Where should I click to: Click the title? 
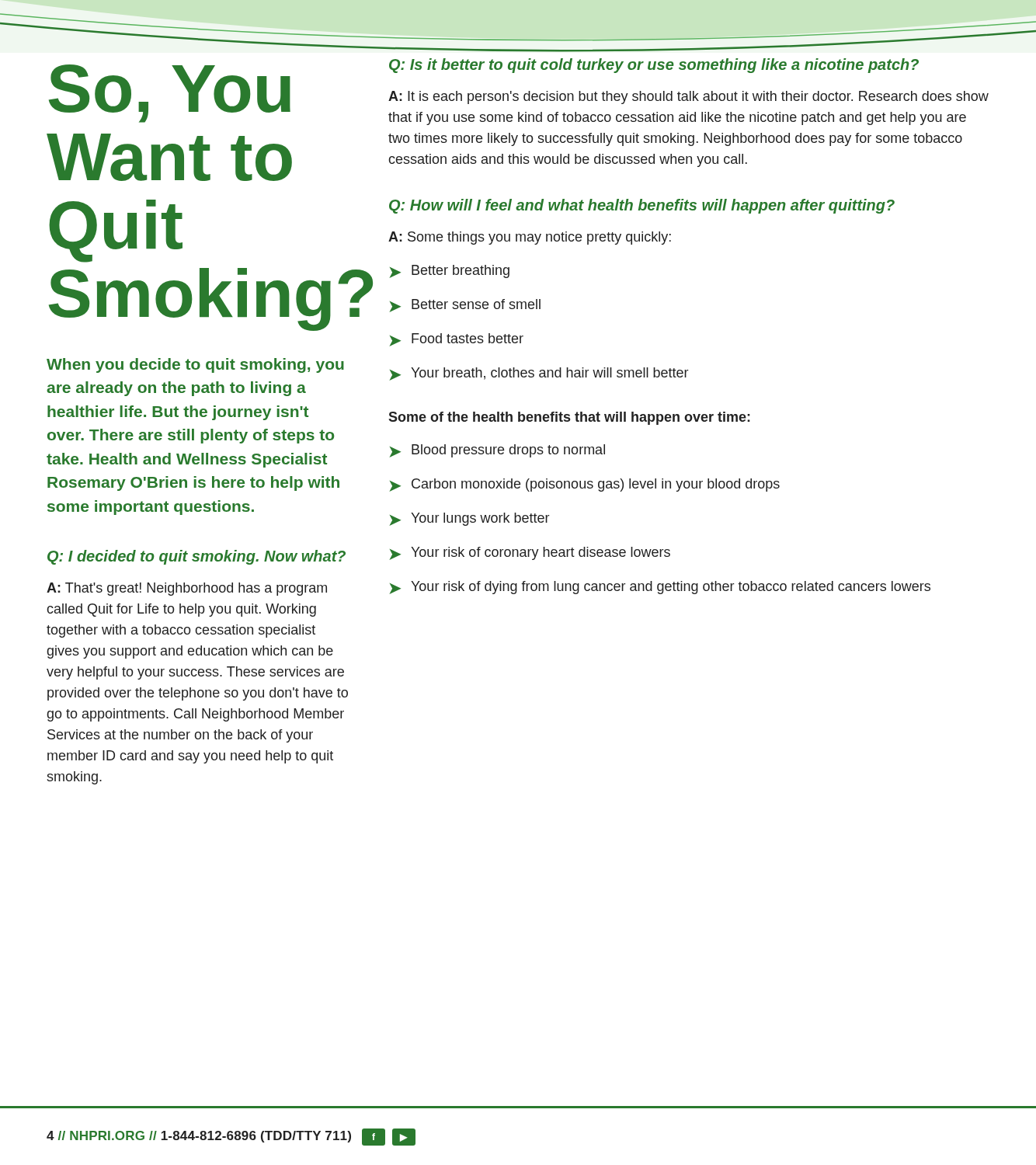[198, 191]
